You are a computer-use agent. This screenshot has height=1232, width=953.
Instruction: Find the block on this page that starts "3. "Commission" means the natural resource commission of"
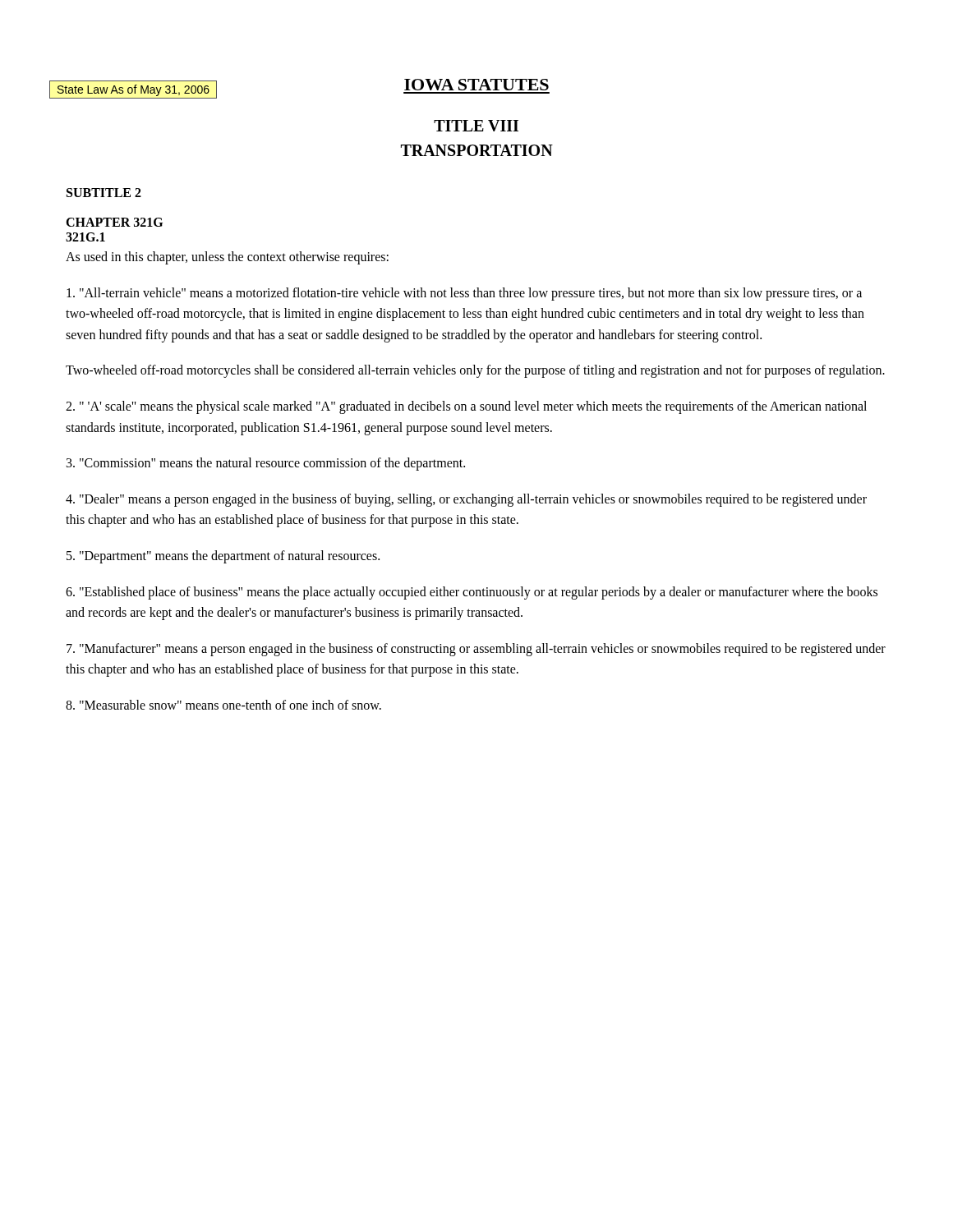tap(266, 463)
